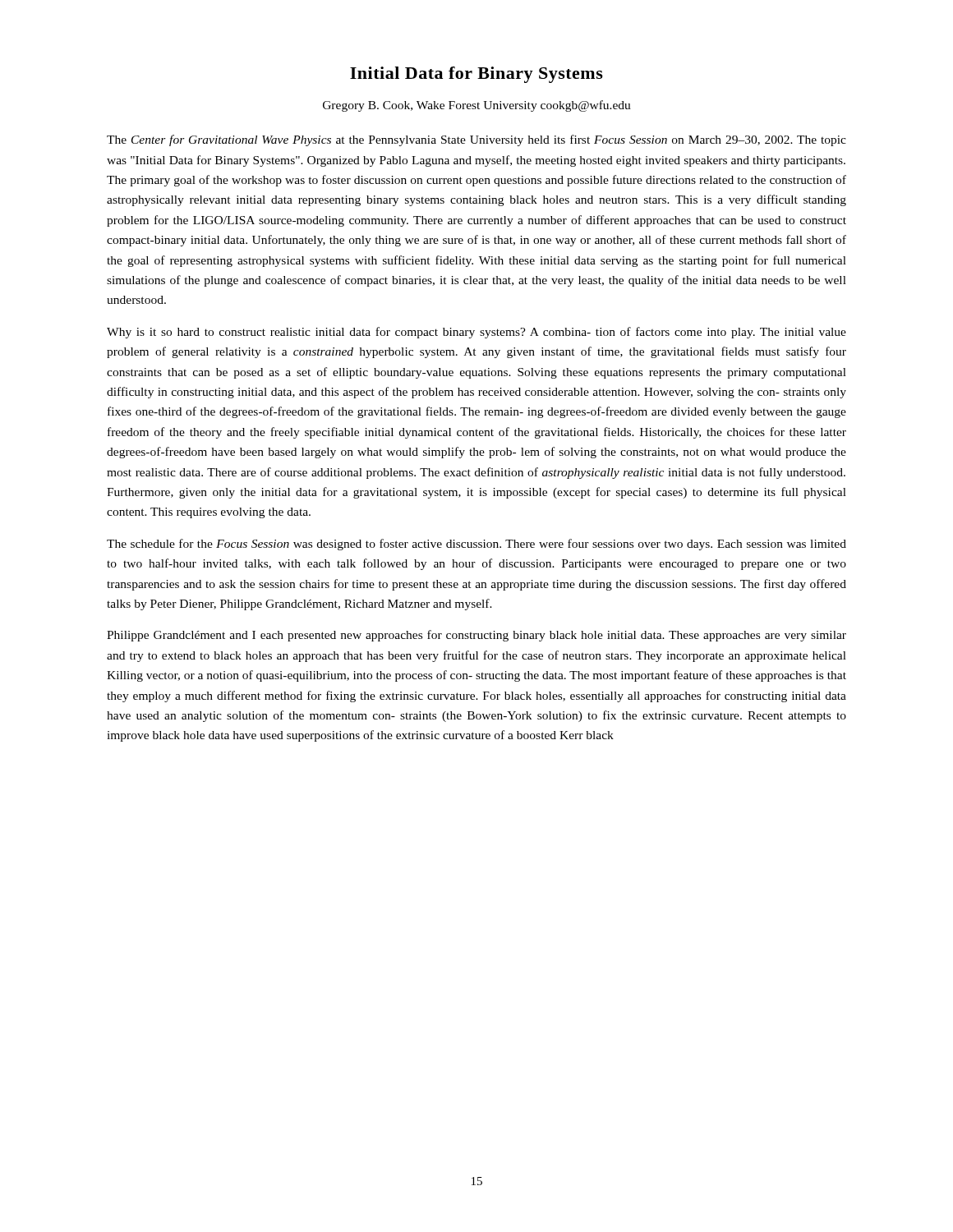Click where it says "Initial Data for Binary Systems"
Screen dimensions: 1232x953
tap(476, 73)
